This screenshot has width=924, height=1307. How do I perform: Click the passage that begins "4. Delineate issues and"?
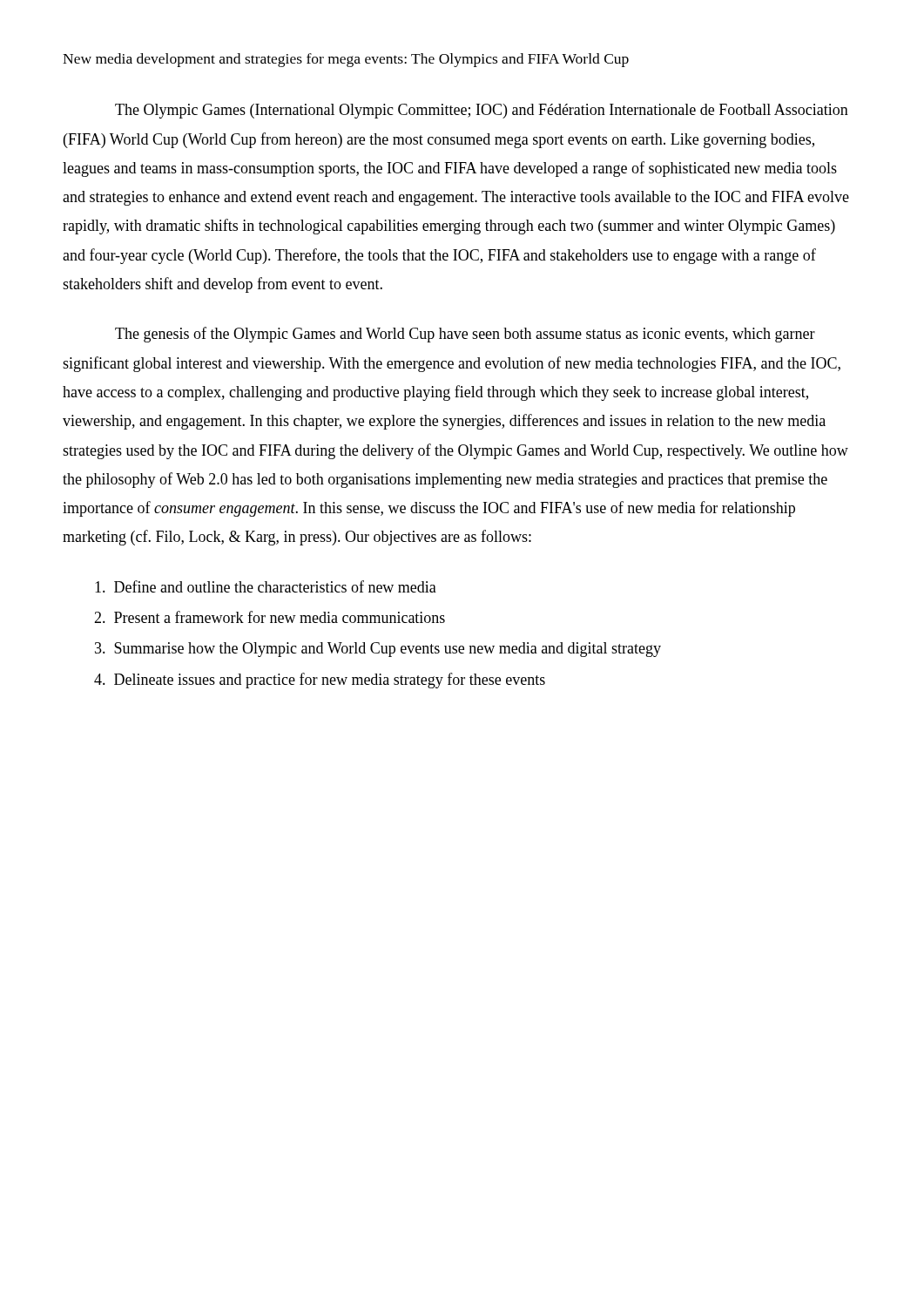click(x=320, y=679)
